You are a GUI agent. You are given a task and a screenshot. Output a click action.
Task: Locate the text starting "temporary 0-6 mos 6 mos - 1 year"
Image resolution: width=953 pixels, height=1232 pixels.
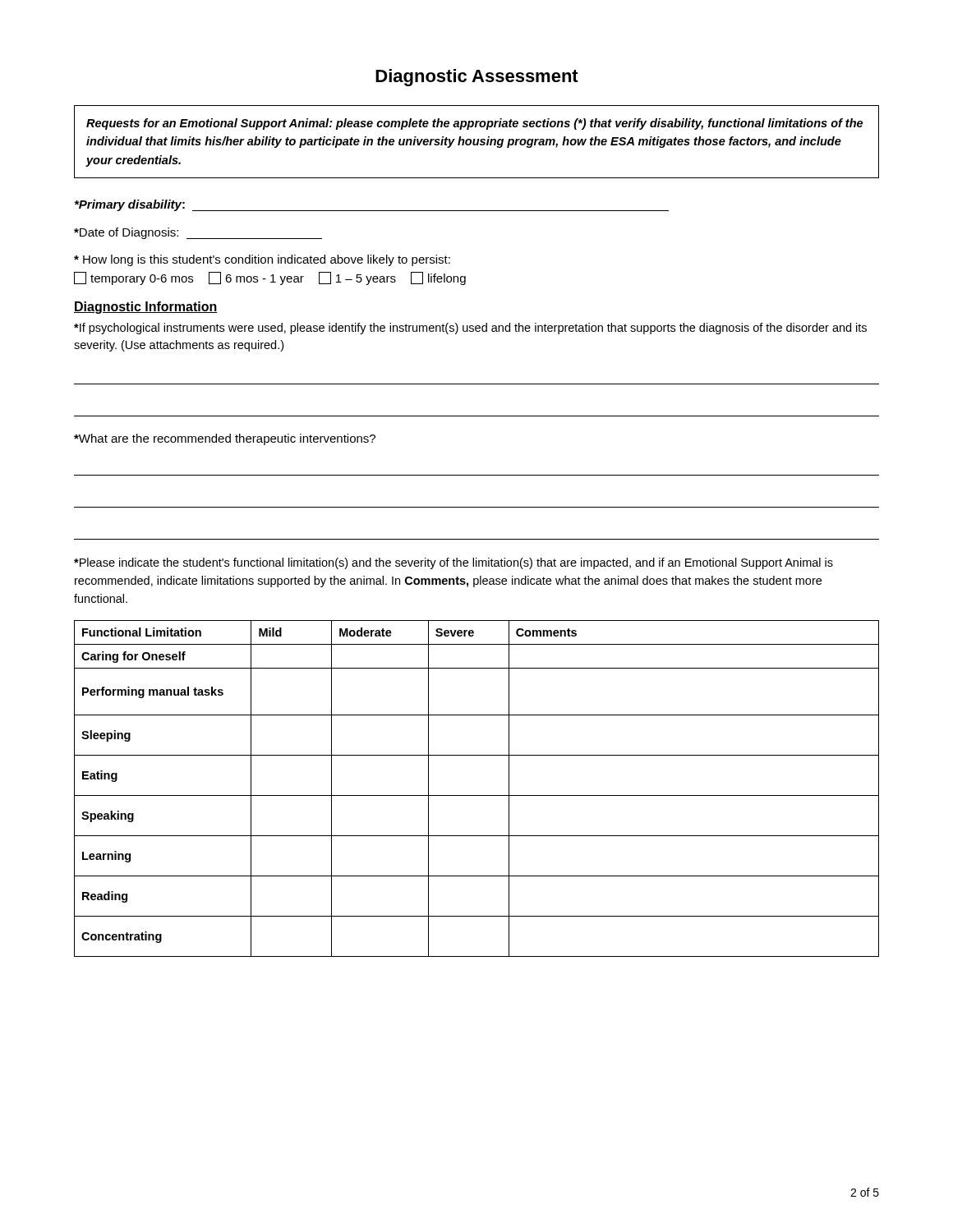coord(270,278)
